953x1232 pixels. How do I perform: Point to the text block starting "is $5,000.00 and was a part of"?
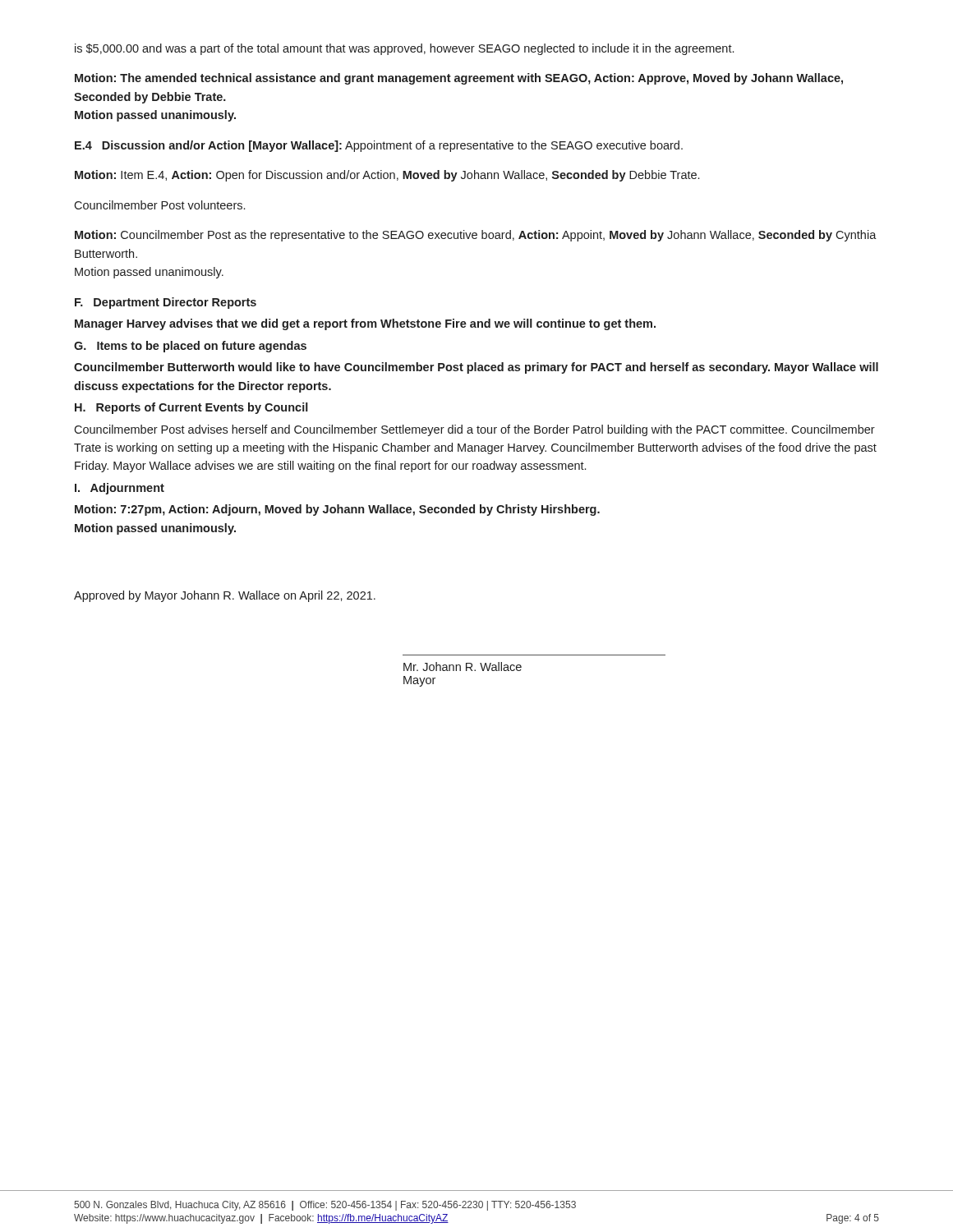[404, 48]
